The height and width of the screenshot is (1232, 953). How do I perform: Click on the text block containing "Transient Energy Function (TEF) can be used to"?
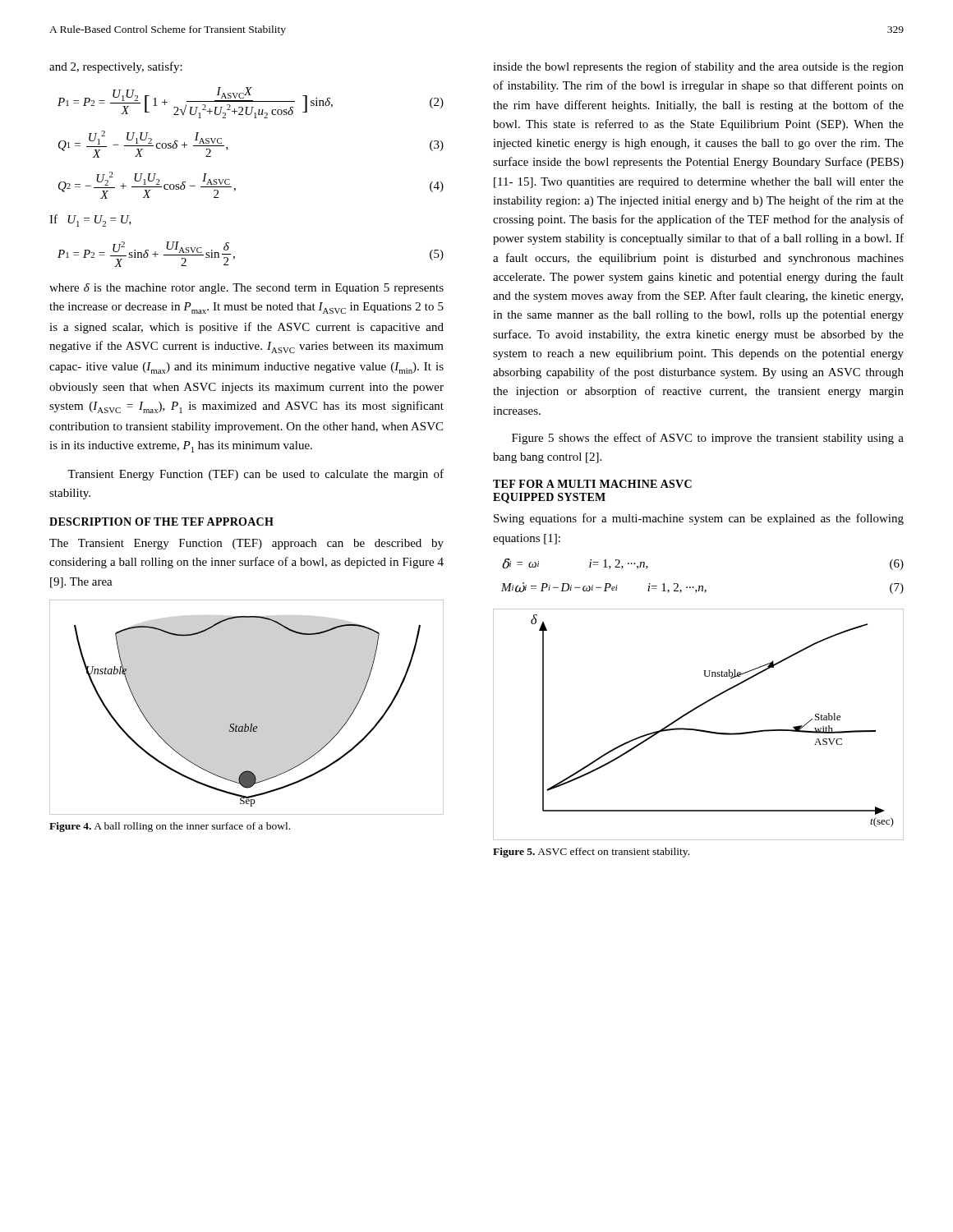[x=246, y=483]
